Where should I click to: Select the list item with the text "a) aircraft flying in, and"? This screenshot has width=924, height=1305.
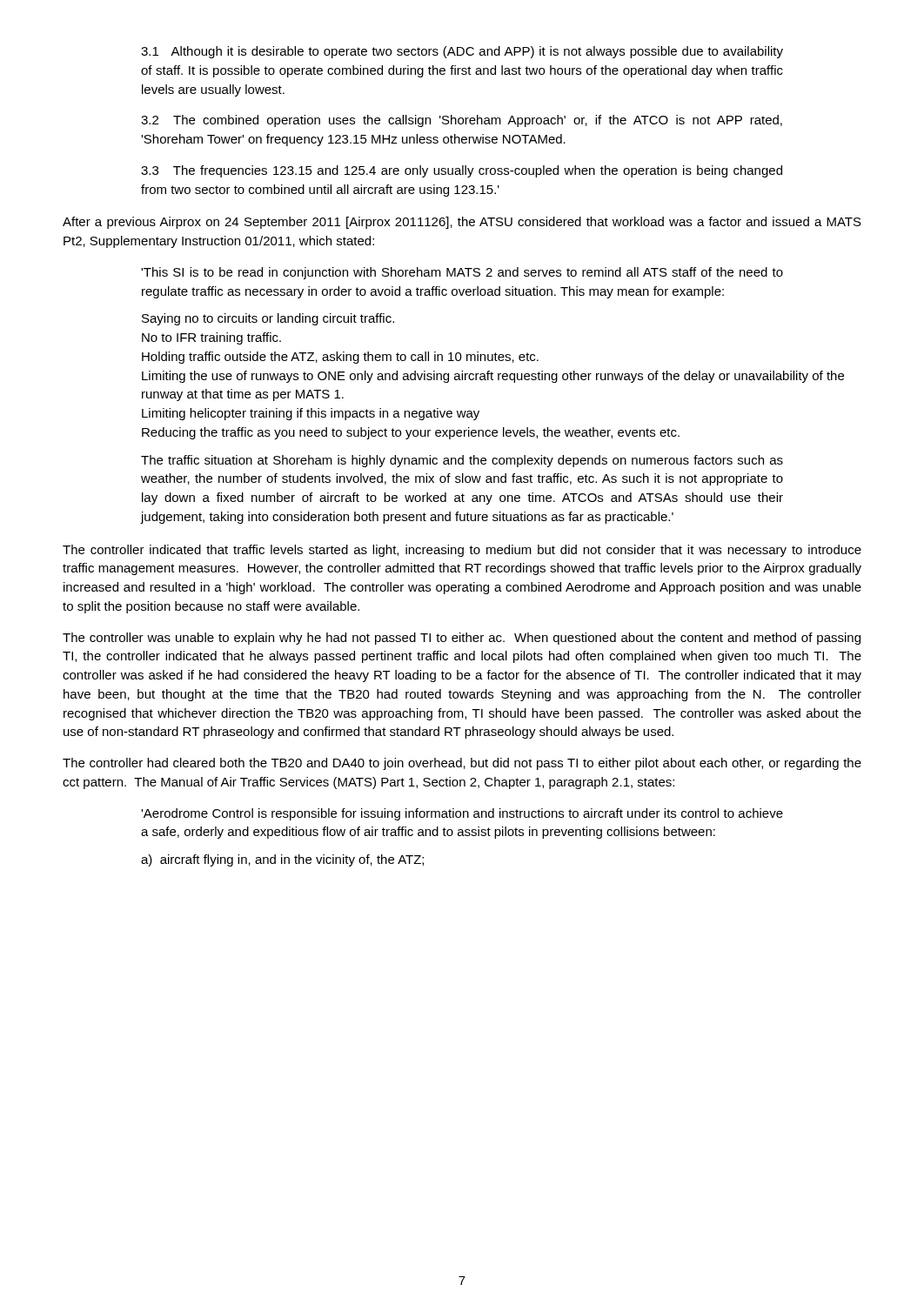point(282,860)
